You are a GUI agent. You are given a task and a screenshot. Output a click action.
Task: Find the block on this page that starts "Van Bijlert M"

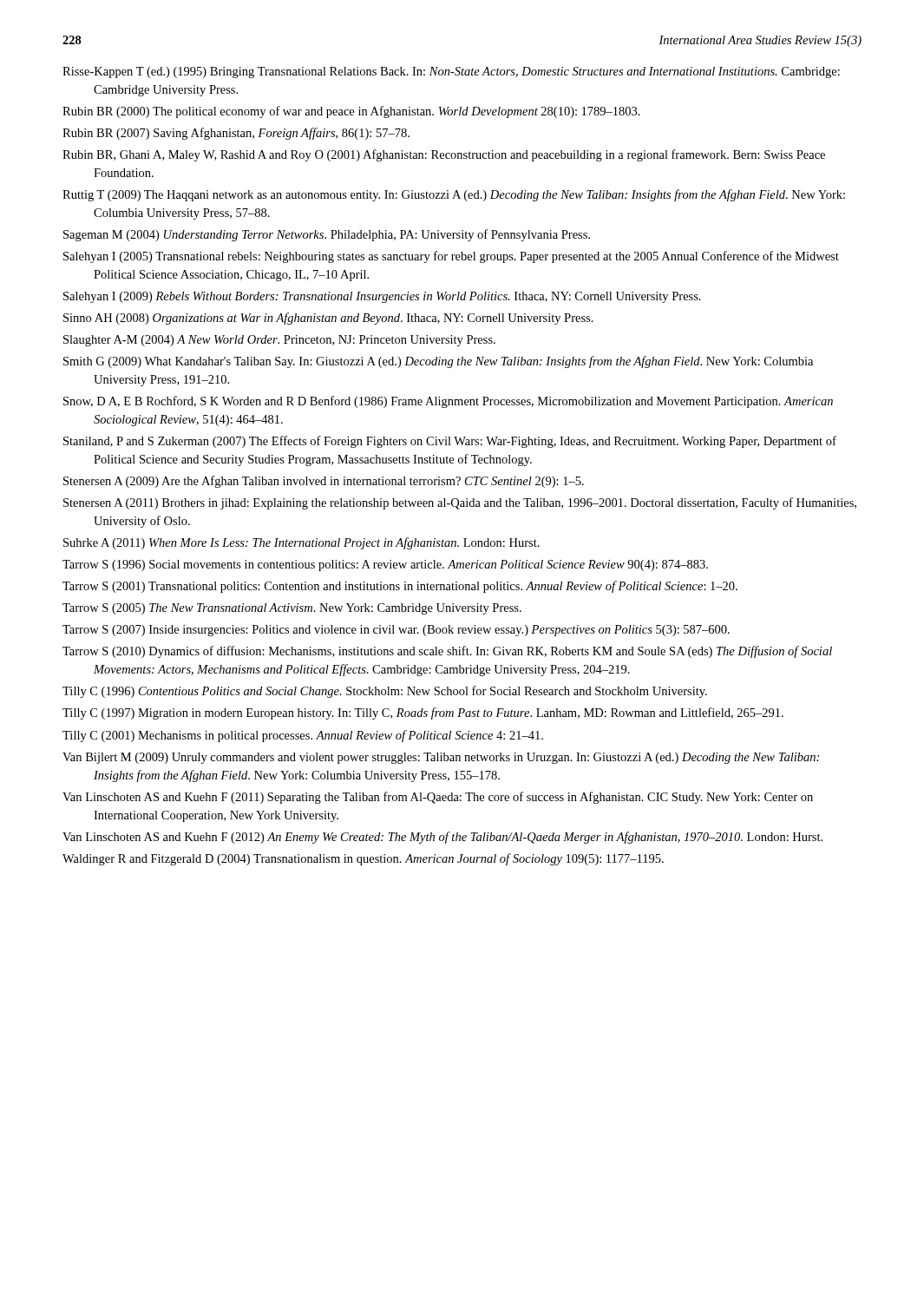tap(441, 766)
